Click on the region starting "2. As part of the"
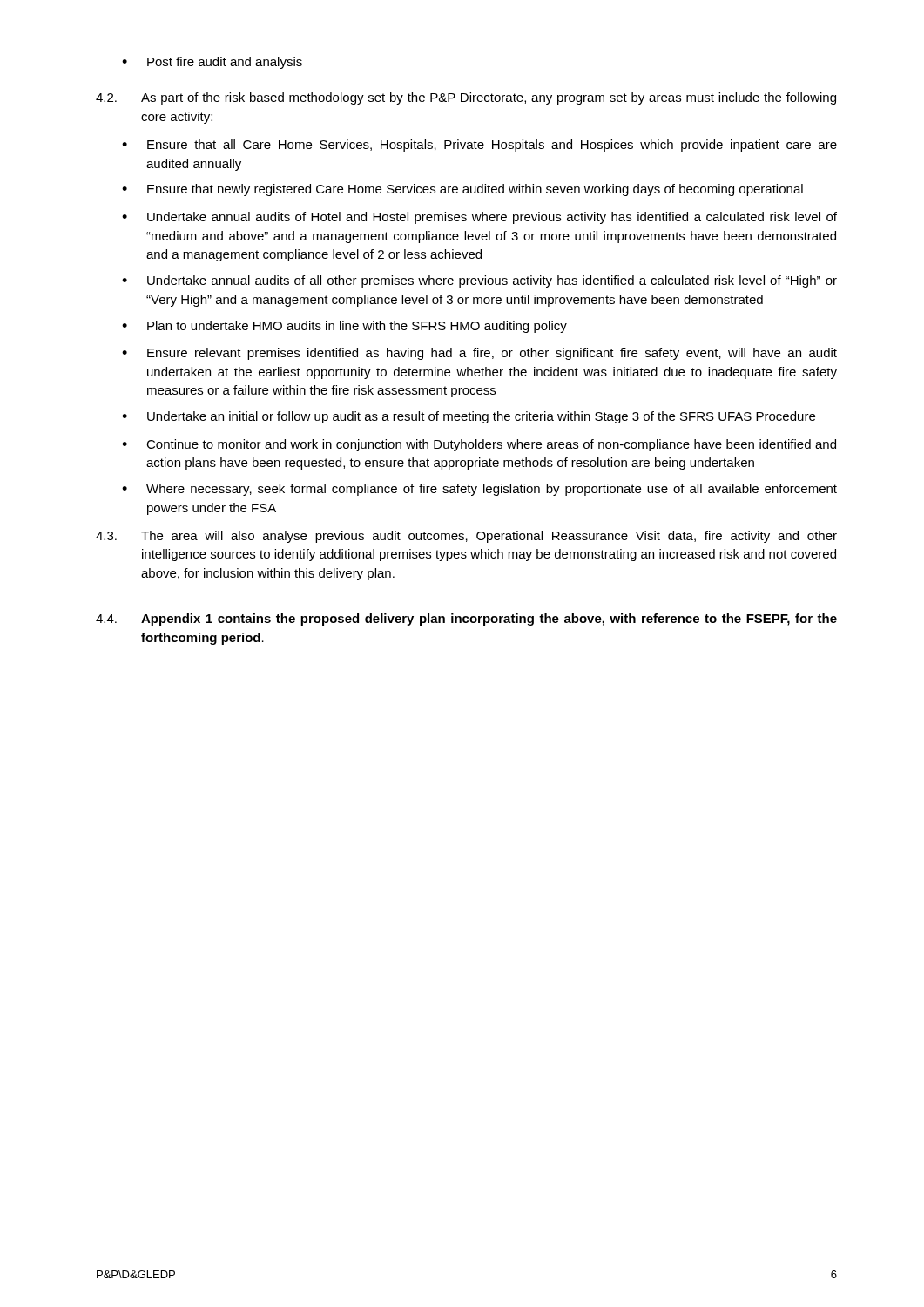The width and height of the screenshot is (924, 1307). 466,107
